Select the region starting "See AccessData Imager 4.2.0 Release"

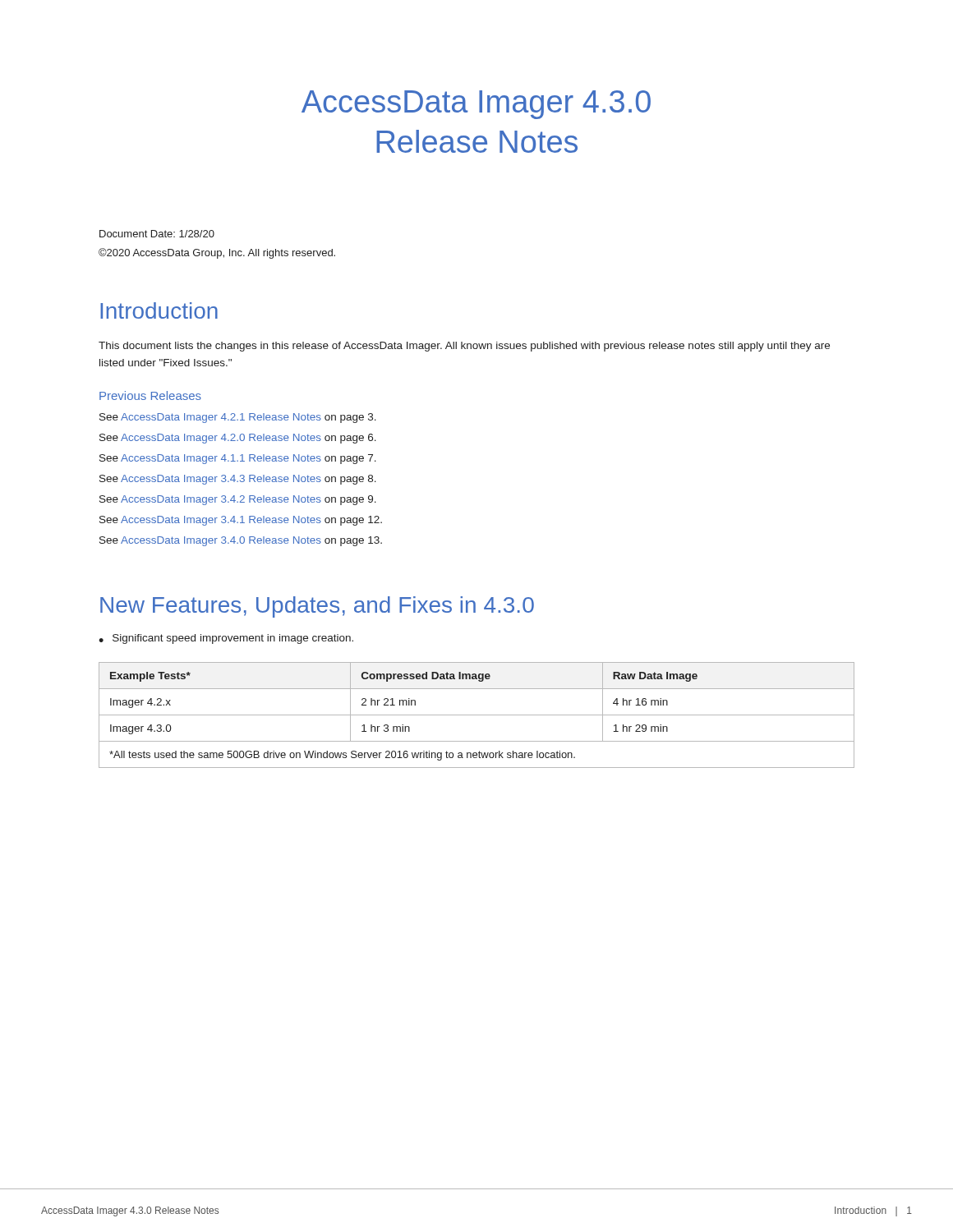pyautogui.click(x=238, y=437)
